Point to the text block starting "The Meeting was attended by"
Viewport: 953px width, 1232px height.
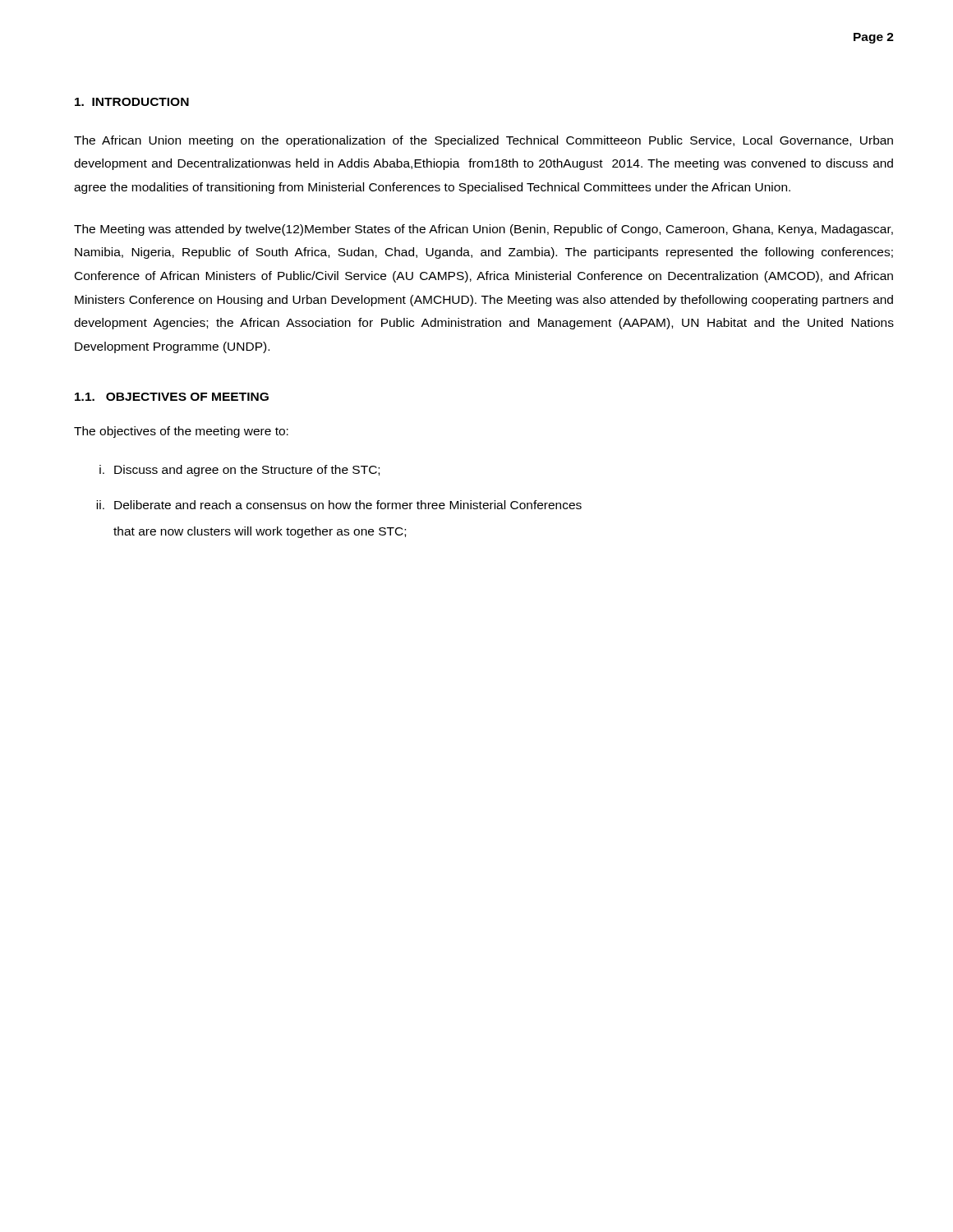[484, 287]
